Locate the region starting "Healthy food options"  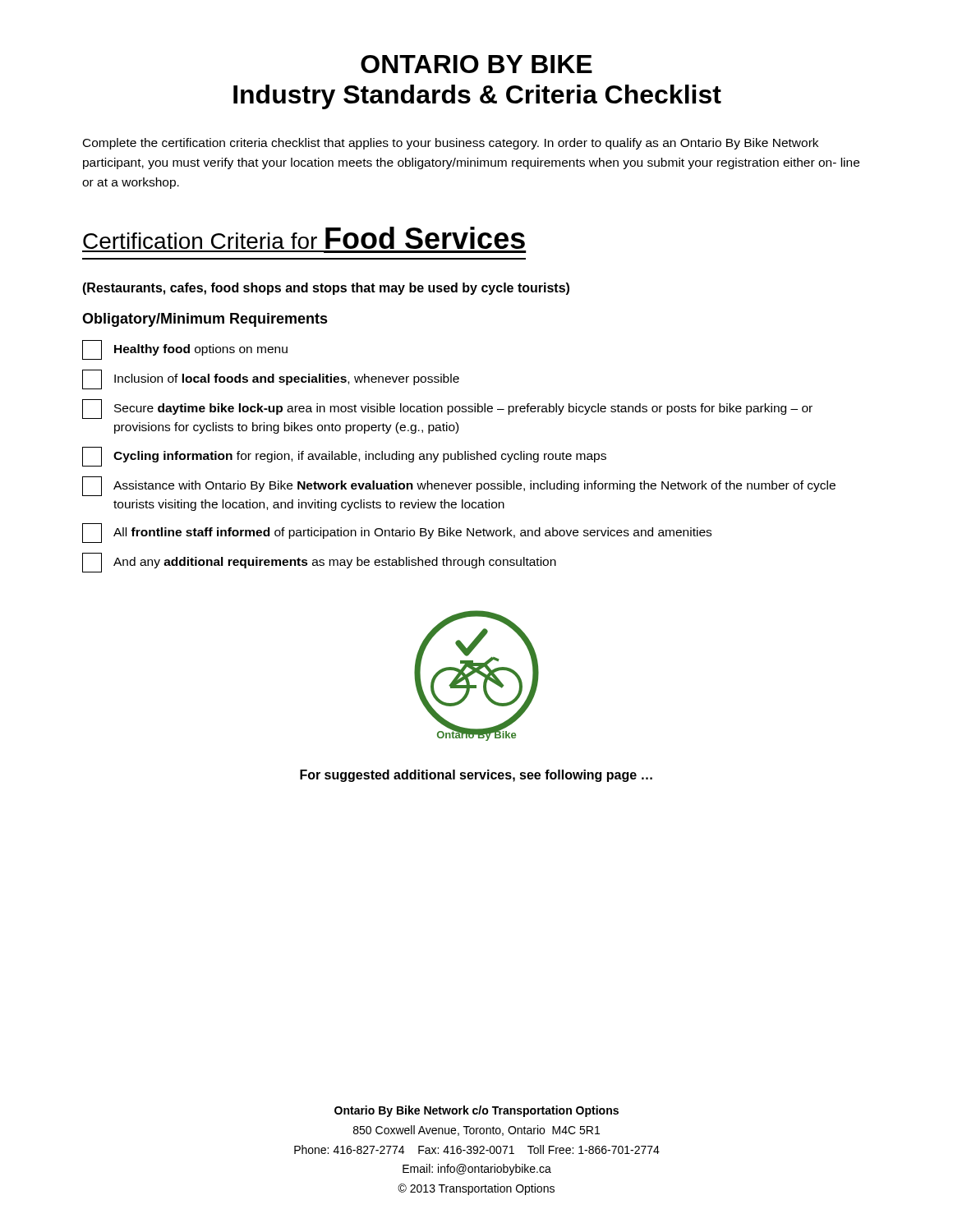click(185, 350)
